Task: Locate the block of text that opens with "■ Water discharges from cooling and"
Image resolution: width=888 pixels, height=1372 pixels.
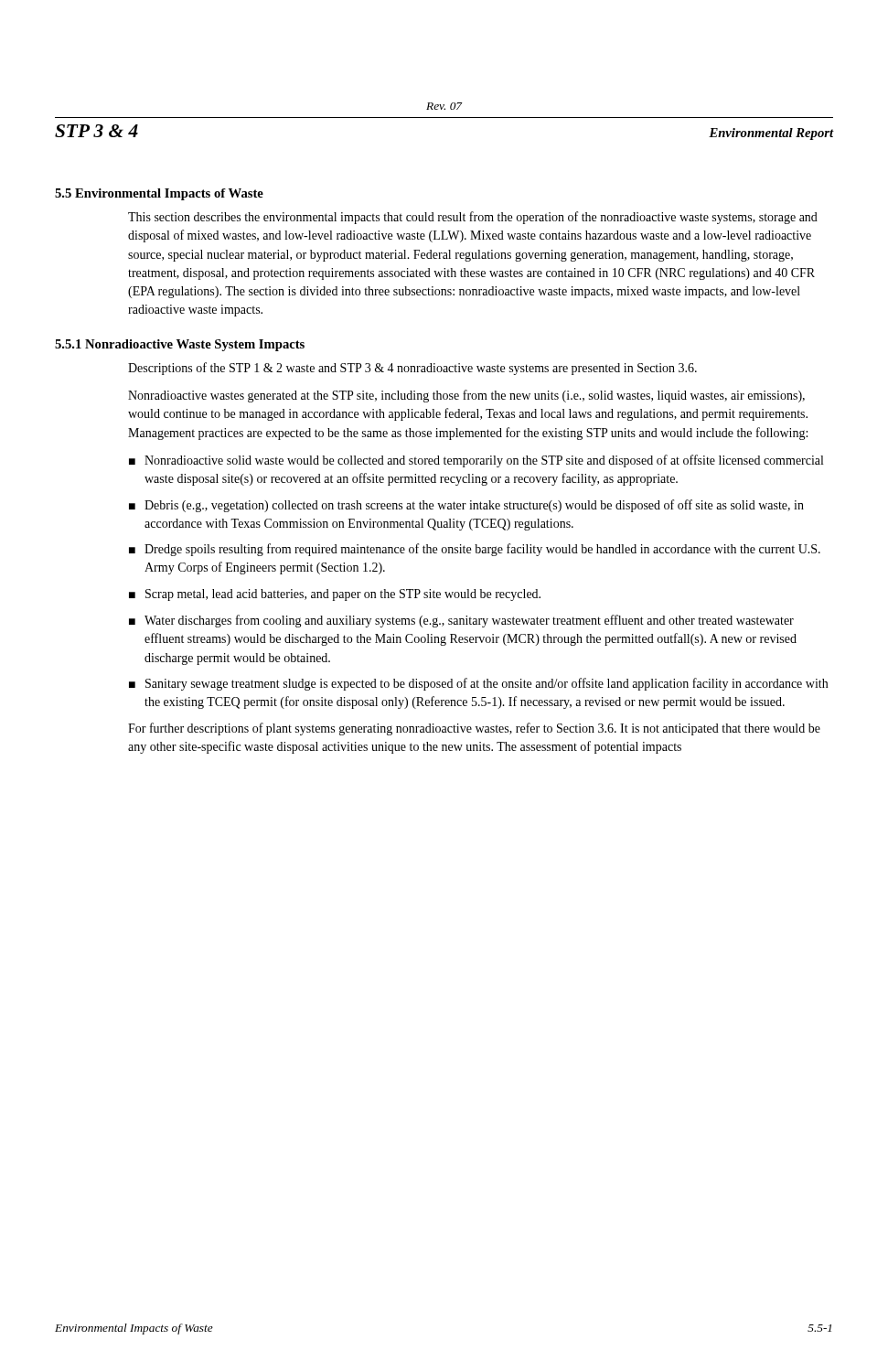Action: pos(481,640)
